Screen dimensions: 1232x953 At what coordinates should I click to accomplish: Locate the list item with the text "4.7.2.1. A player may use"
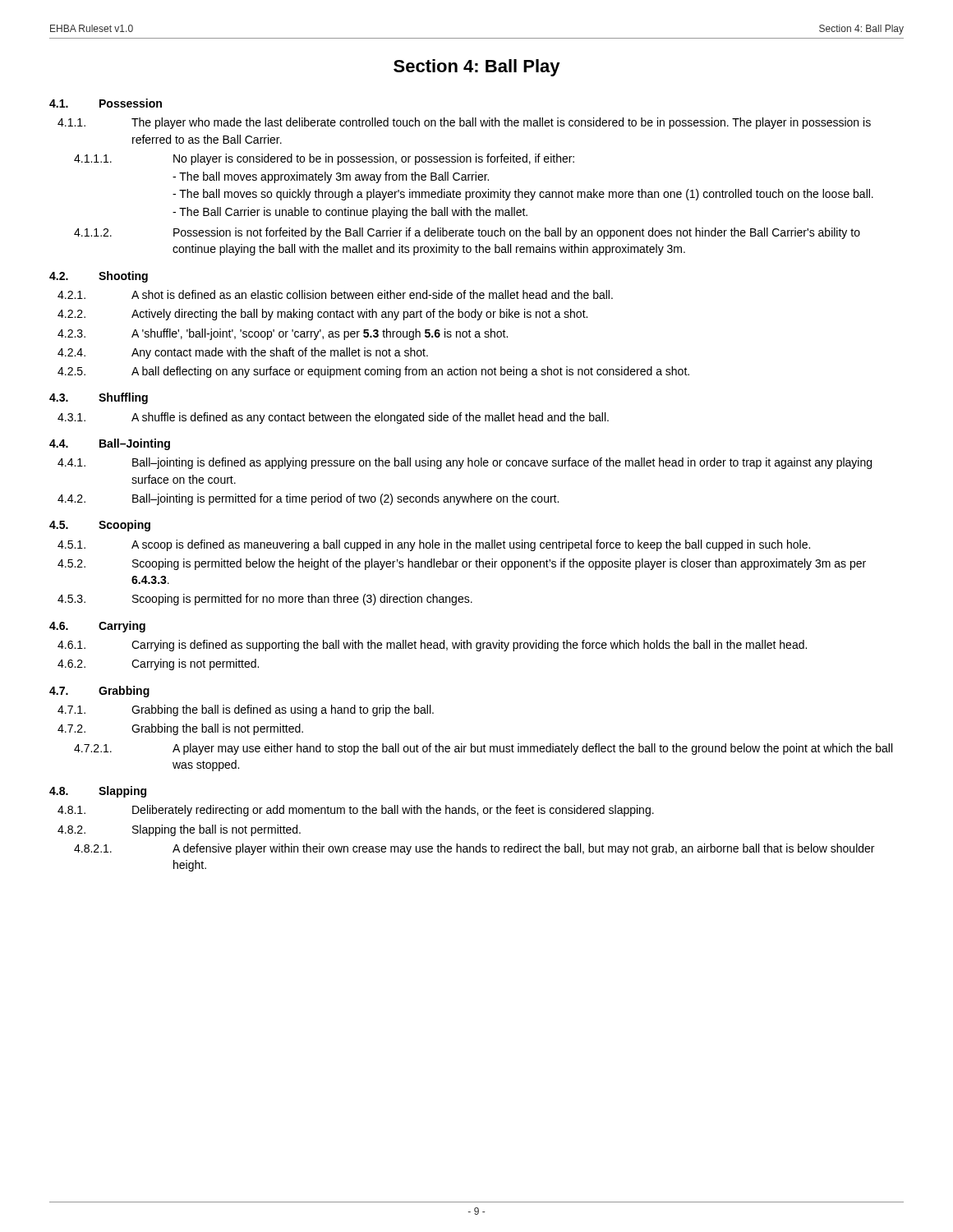[x=481, y=756]
